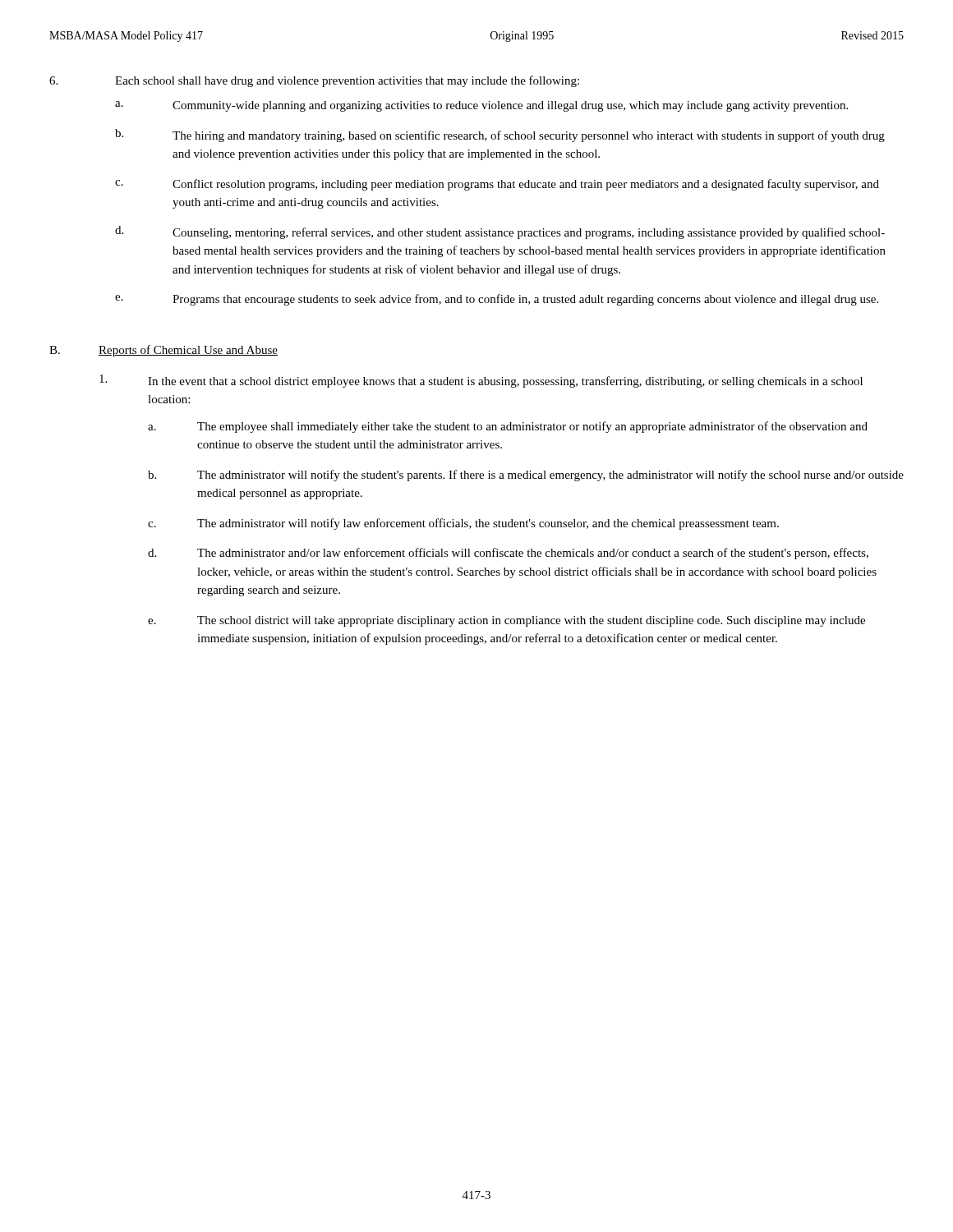Point to the block beginning "In the event that"
The image size is (953, 1232).
coord(506,390)
